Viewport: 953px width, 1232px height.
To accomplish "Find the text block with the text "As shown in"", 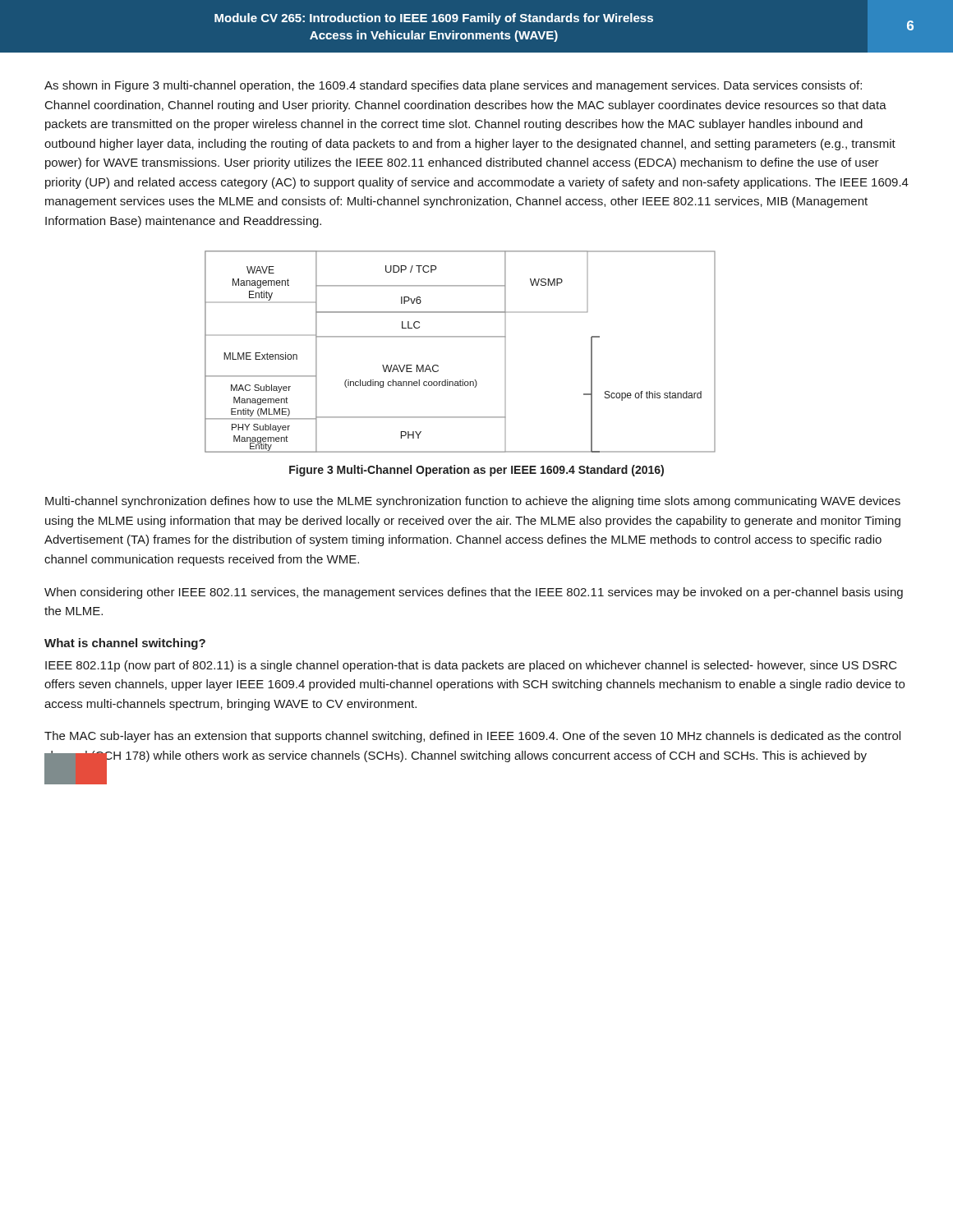I will click(x=476, y=153).
